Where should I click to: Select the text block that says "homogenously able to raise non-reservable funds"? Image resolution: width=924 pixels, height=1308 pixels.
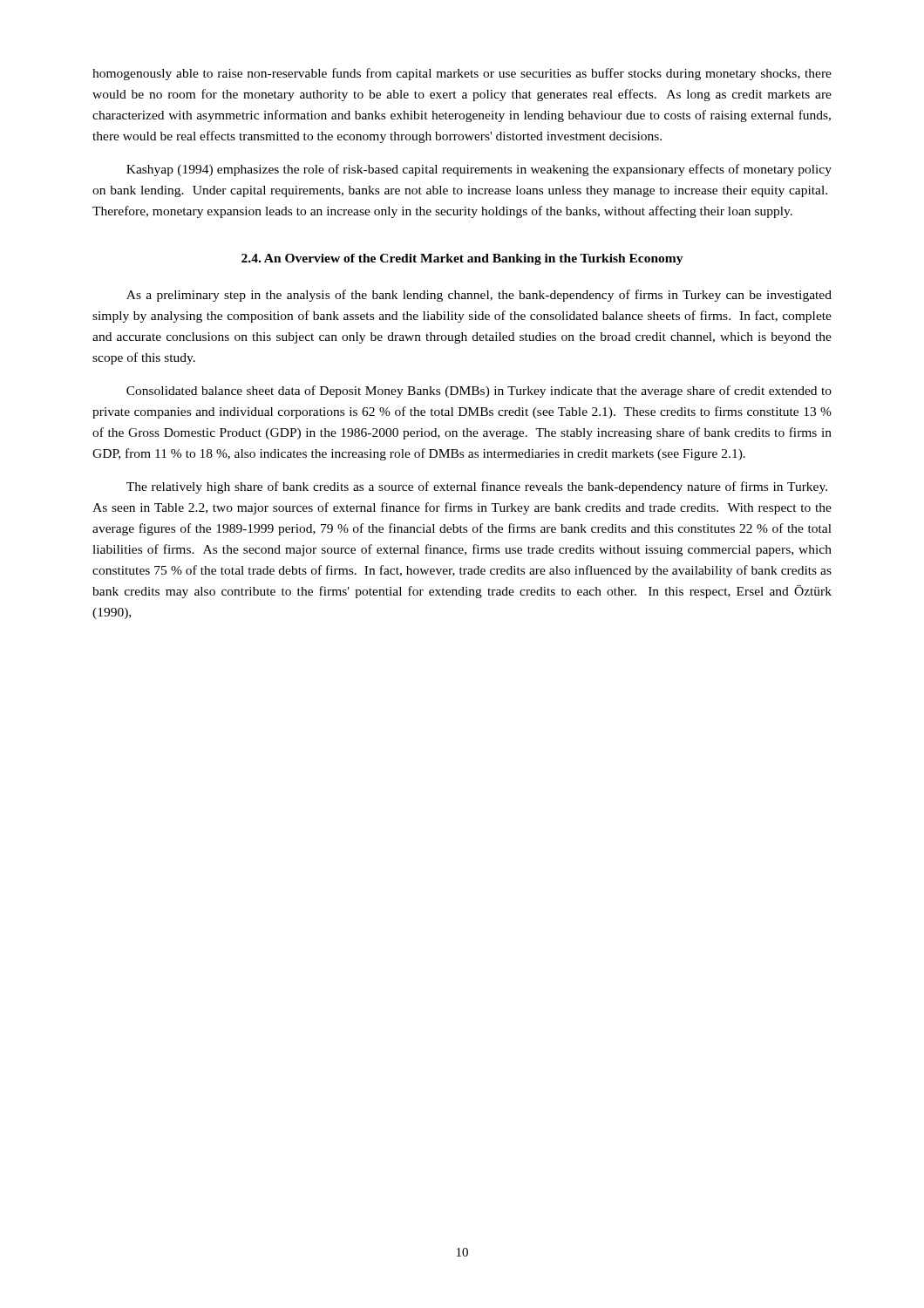tap(462, 105)
